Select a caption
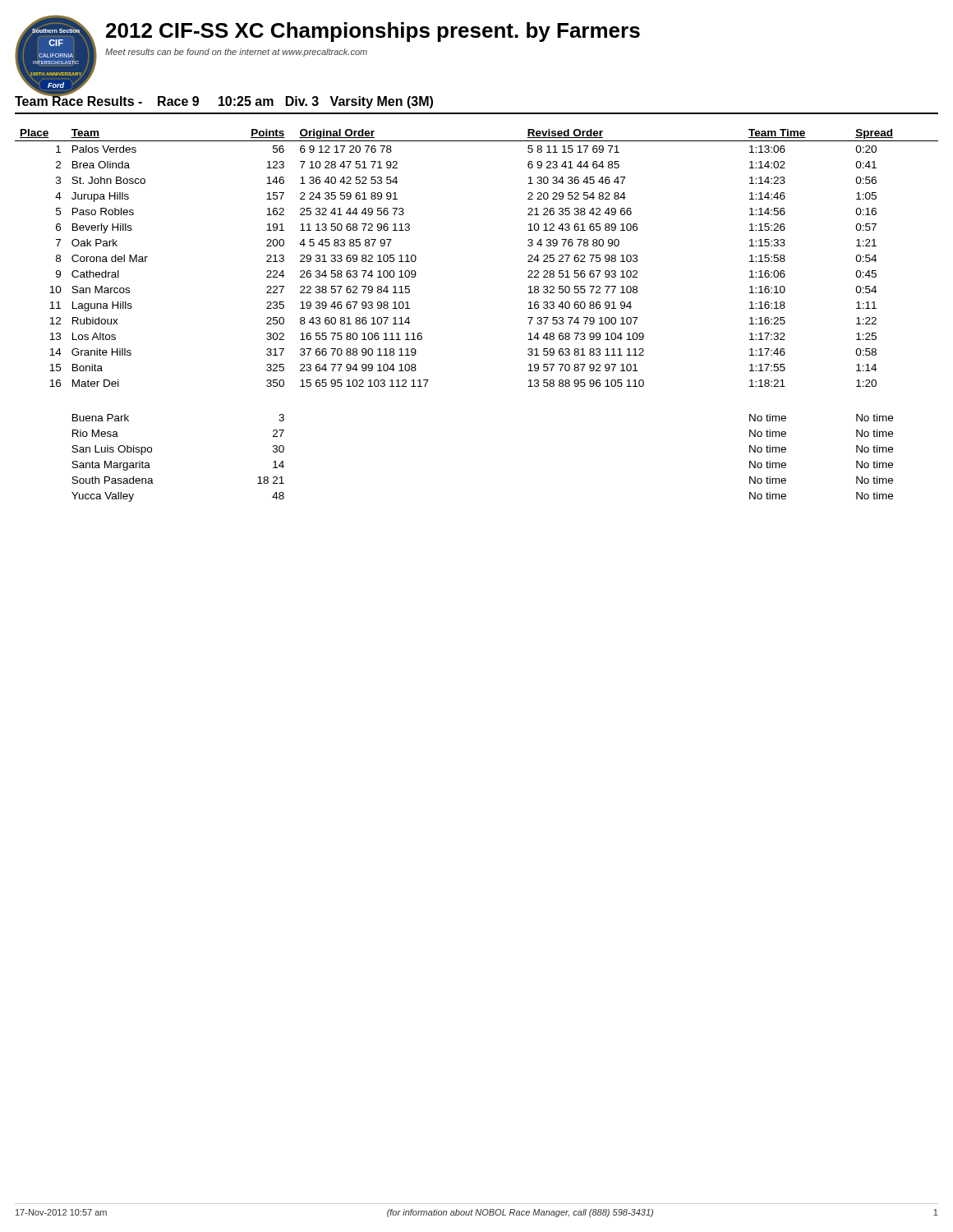 click(x=236, y=52)
